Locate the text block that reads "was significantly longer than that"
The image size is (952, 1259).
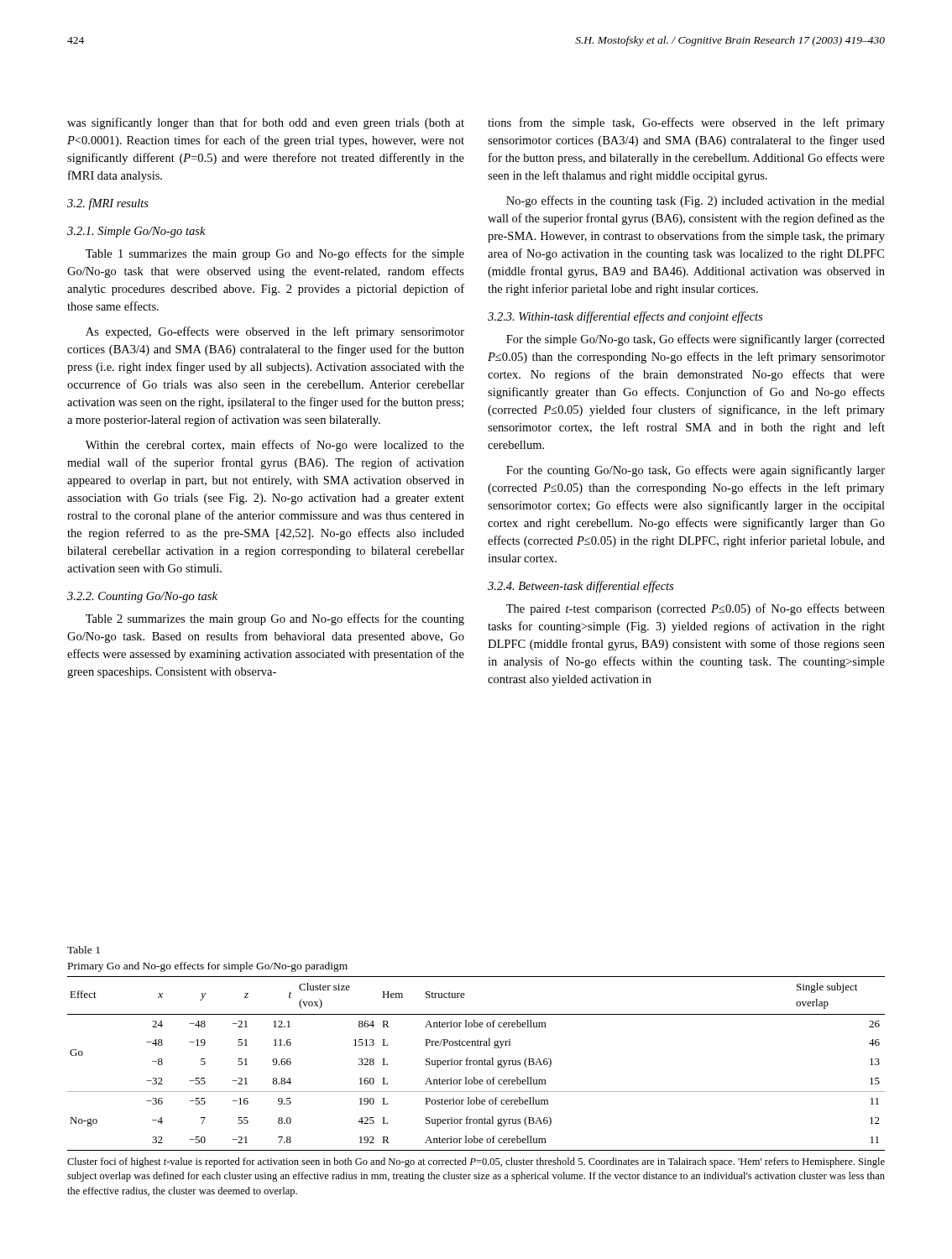click(266, 149)
